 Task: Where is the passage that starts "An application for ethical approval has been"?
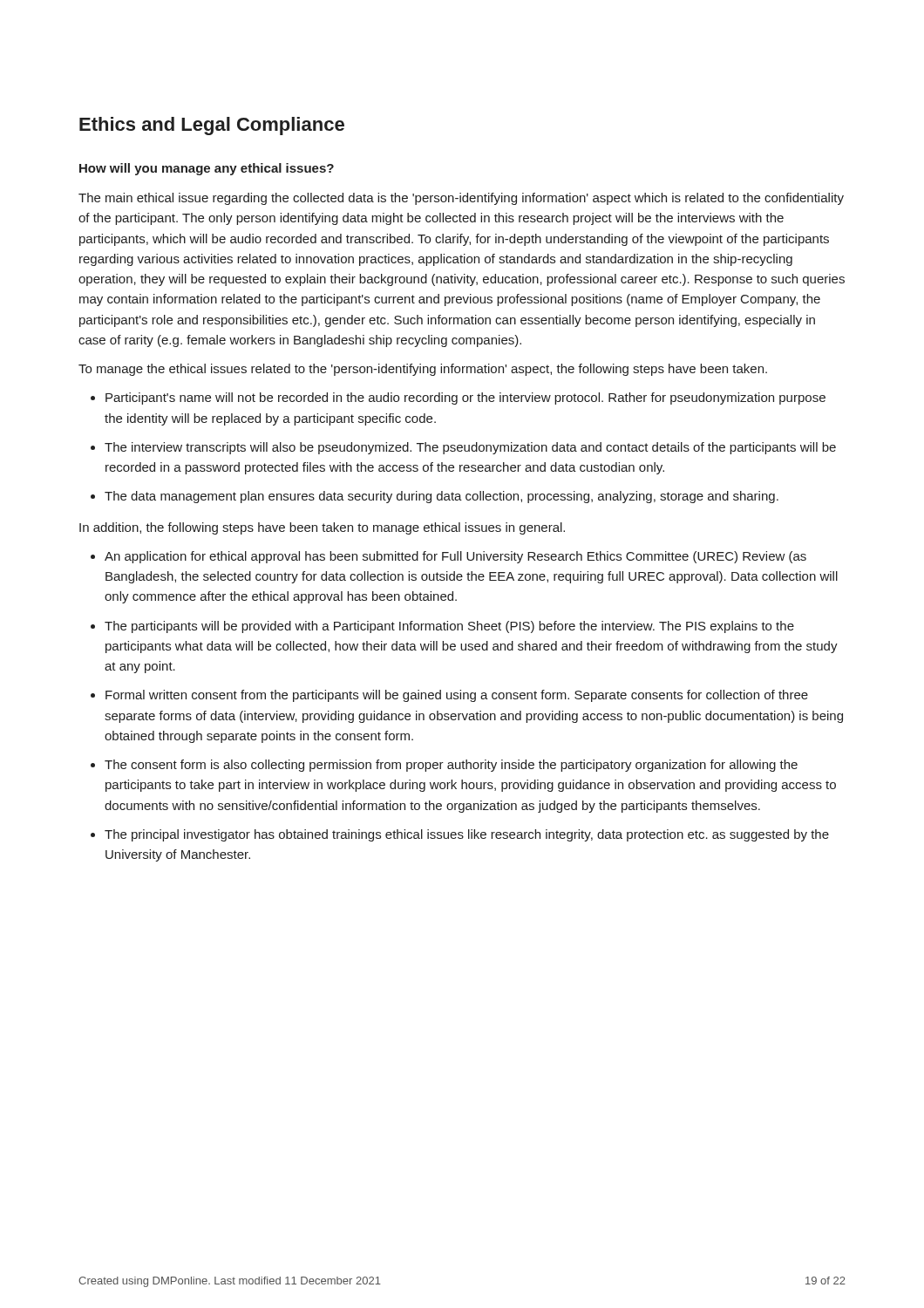(471, 576)
